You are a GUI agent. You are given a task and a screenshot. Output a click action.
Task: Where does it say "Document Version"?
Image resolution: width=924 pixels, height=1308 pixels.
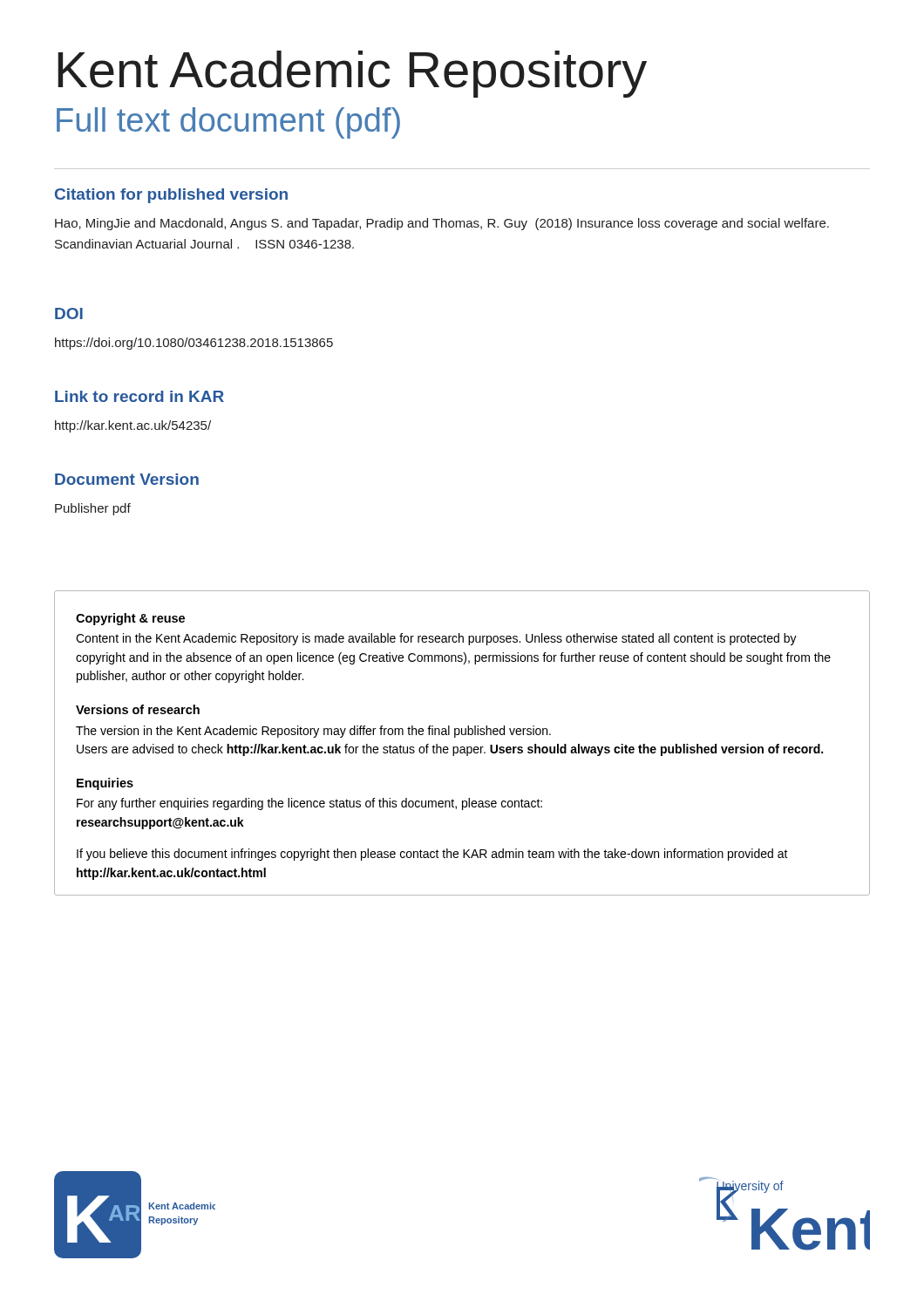[127, 480]
